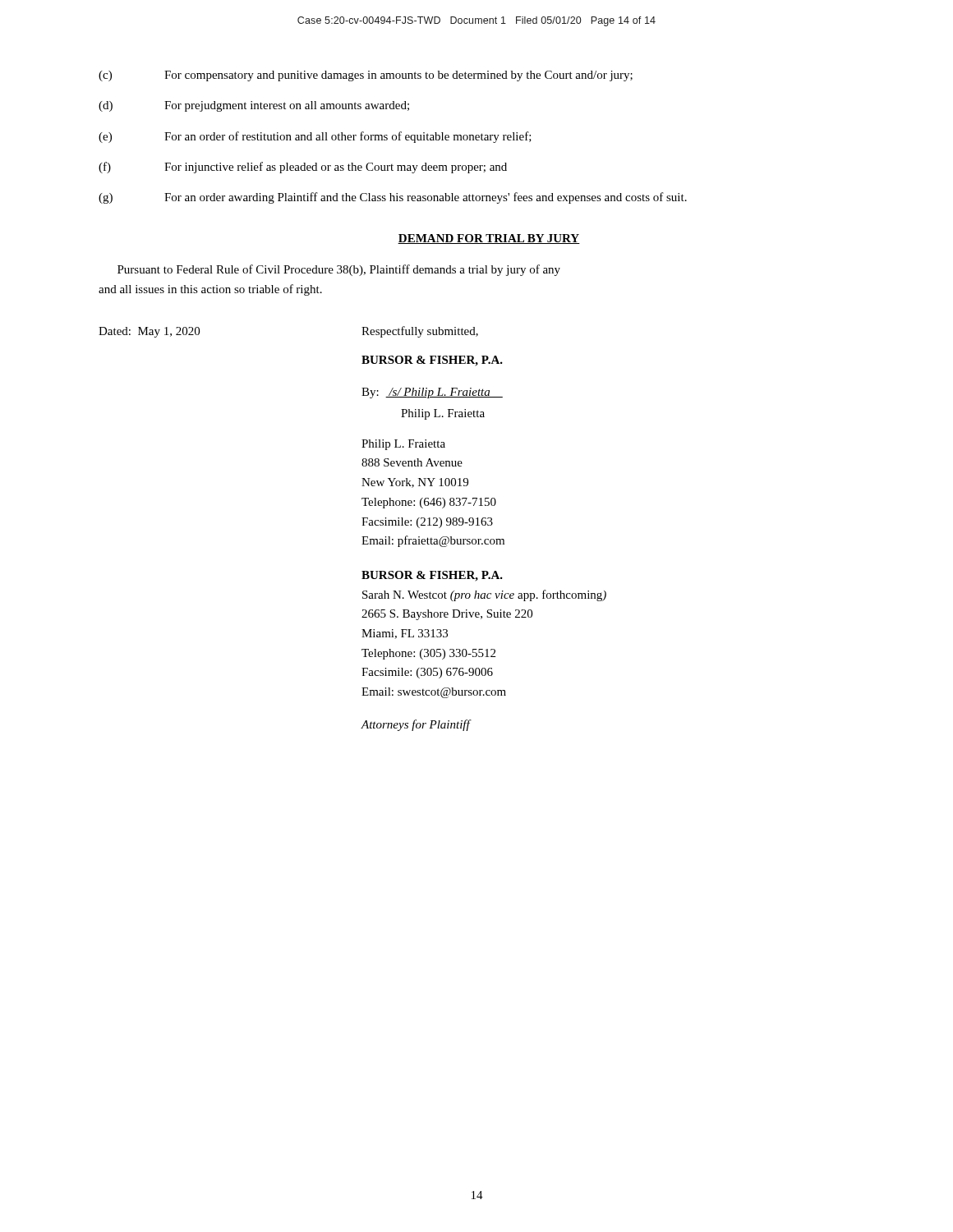Find the text starting "(d) For prejudgment interest on"
The height and width of the screenshot is (1232, 953).
pos(254,106)
